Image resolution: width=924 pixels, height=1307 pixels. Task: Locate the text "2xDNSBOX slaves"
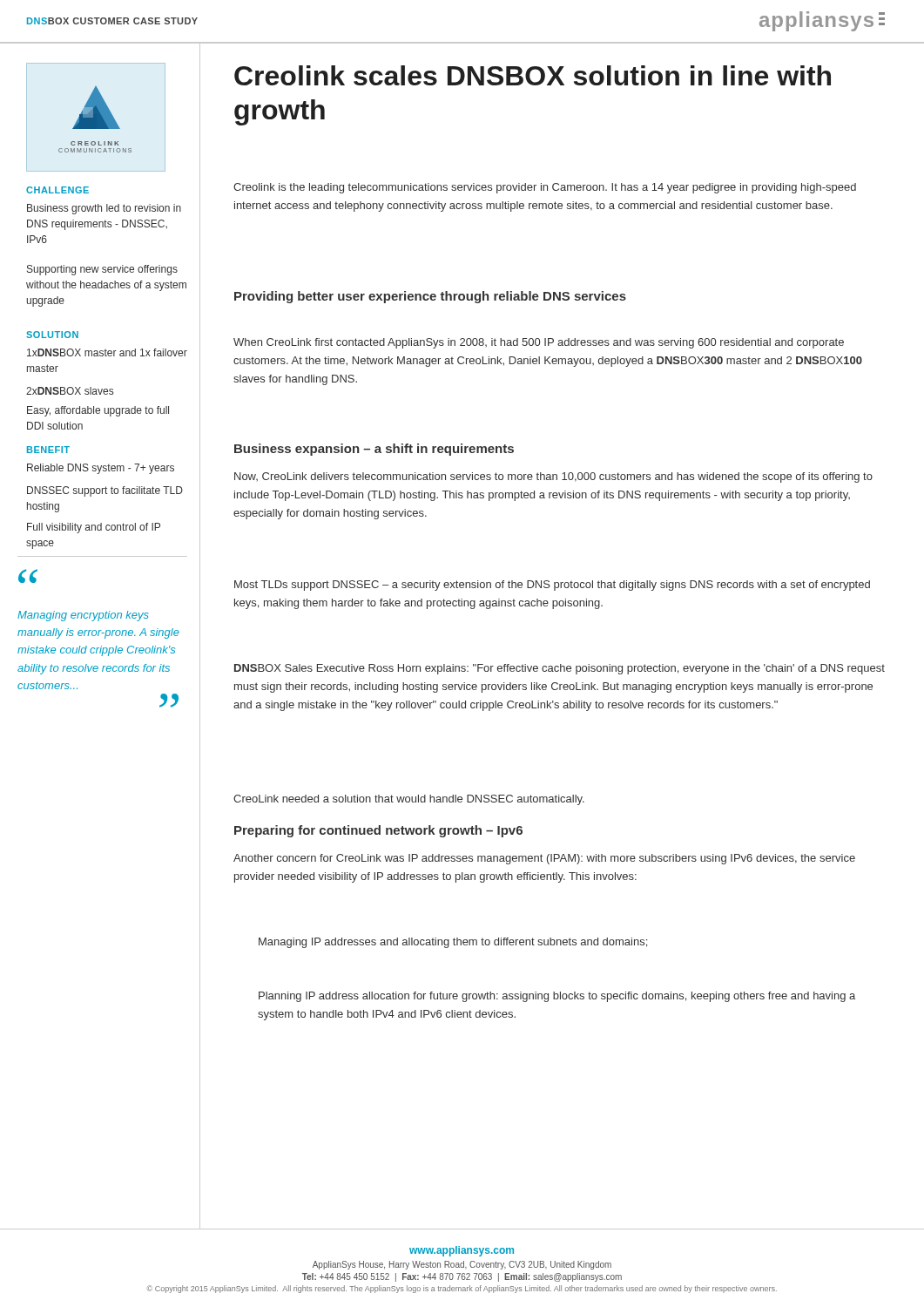pyautogui.click(x=70, y=391)
